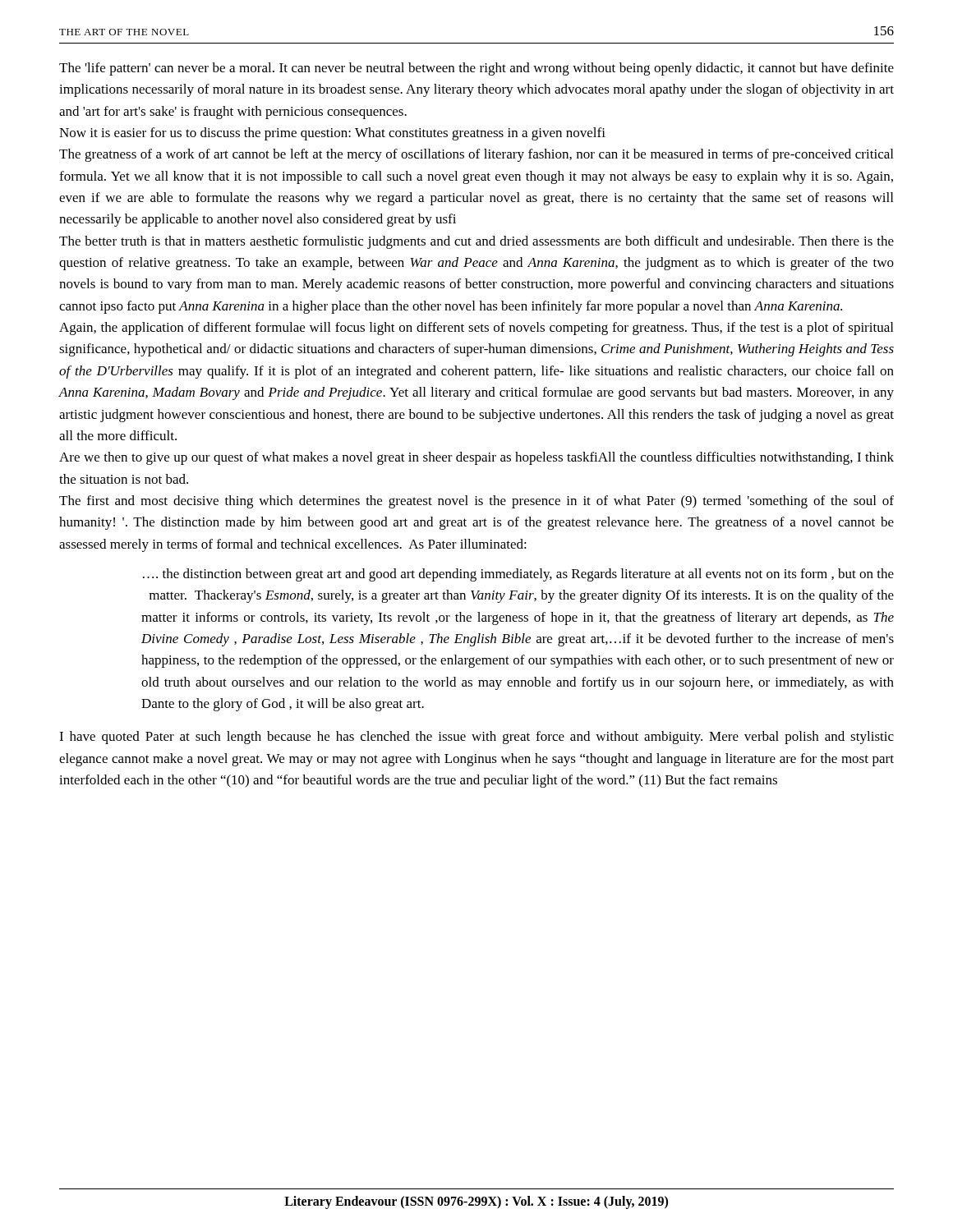Viewport: 953px width, 1232px height.
Task: Find the text block with the text "Again, the application of different formulae will"
Action: coord(476,382)
